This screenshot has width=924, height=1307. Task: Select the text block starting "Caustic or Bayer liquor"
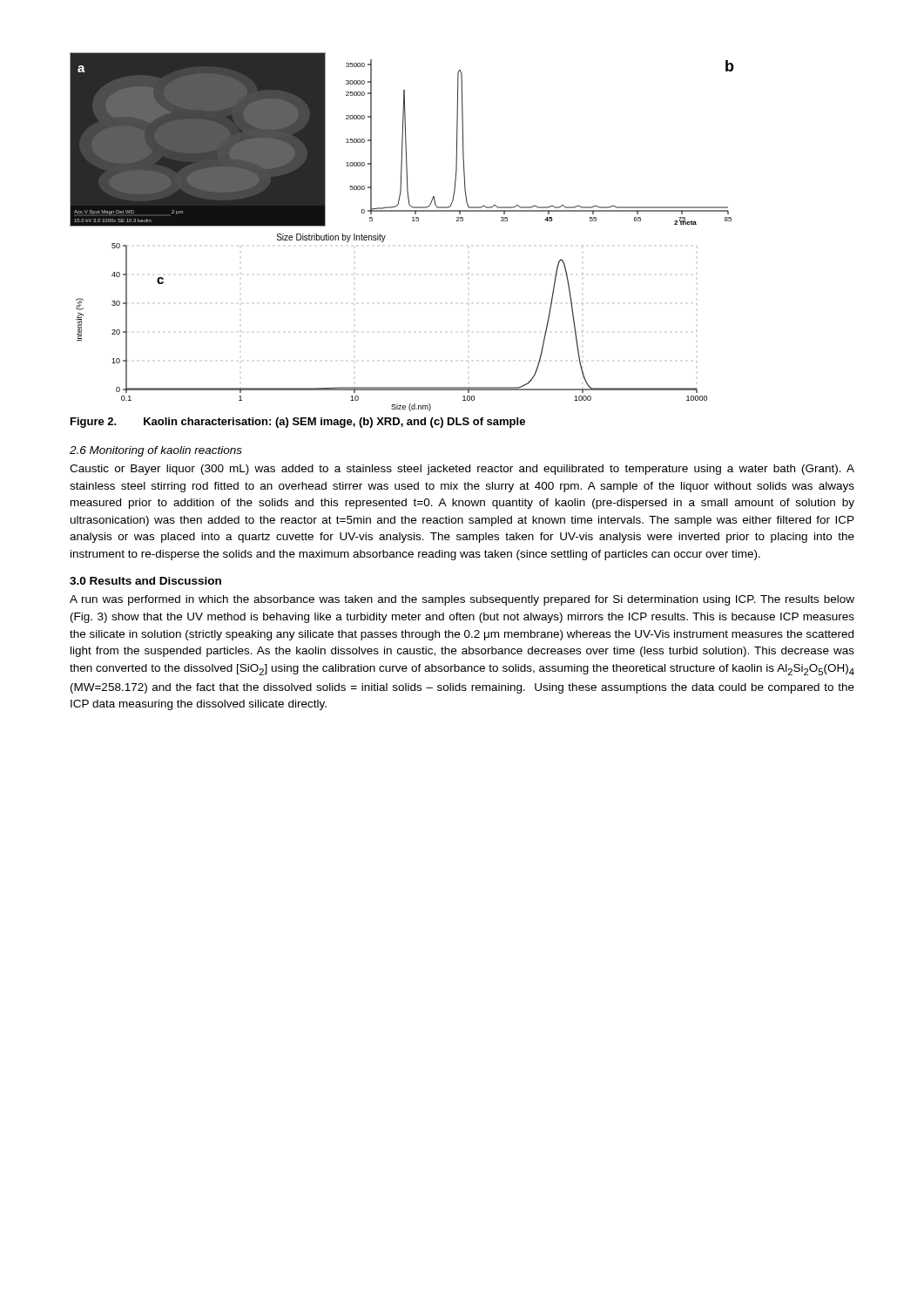click(462, 511)
